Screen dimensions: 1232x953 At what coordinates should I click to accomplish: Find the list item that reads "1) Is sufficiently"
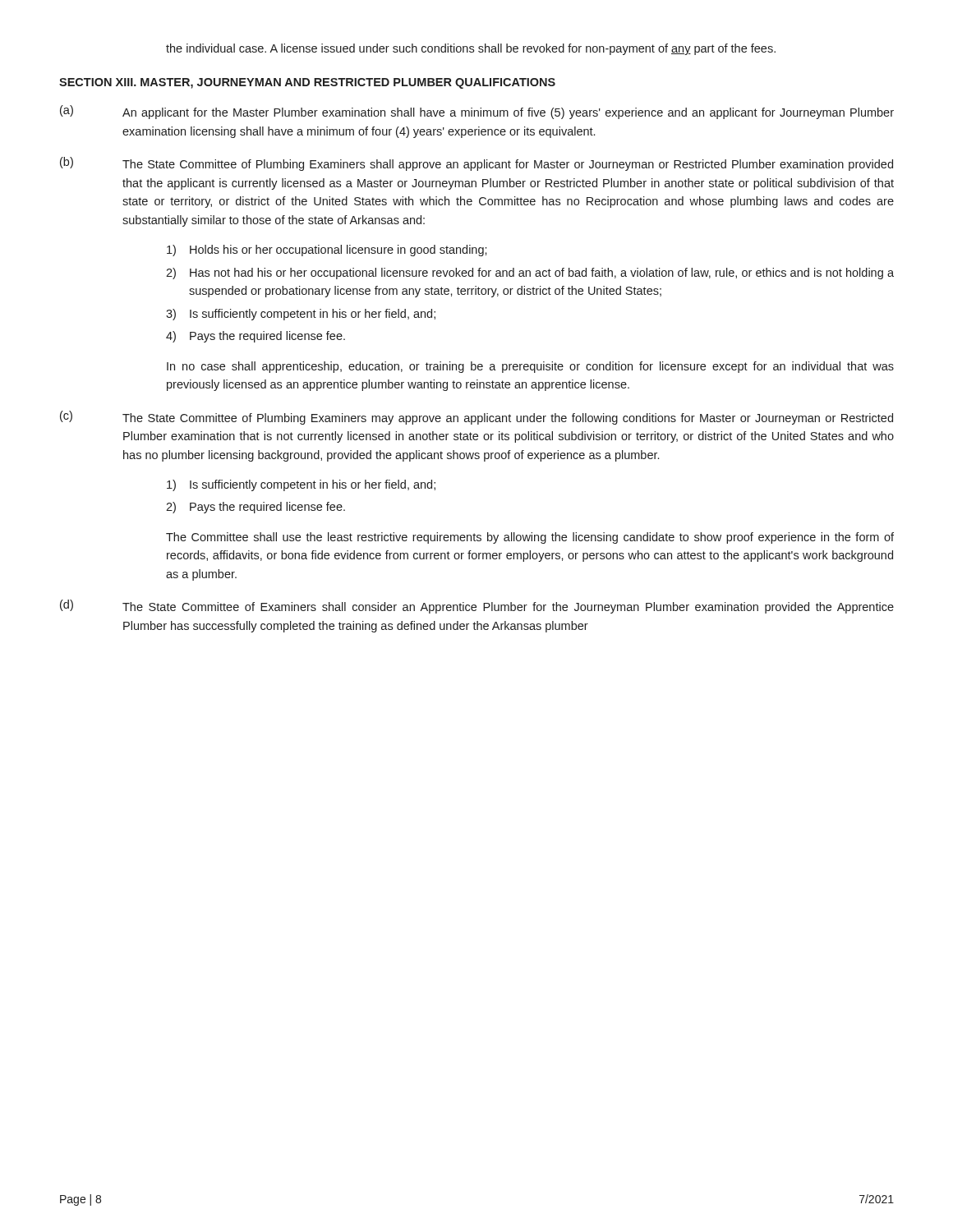[x=301, y=485]
